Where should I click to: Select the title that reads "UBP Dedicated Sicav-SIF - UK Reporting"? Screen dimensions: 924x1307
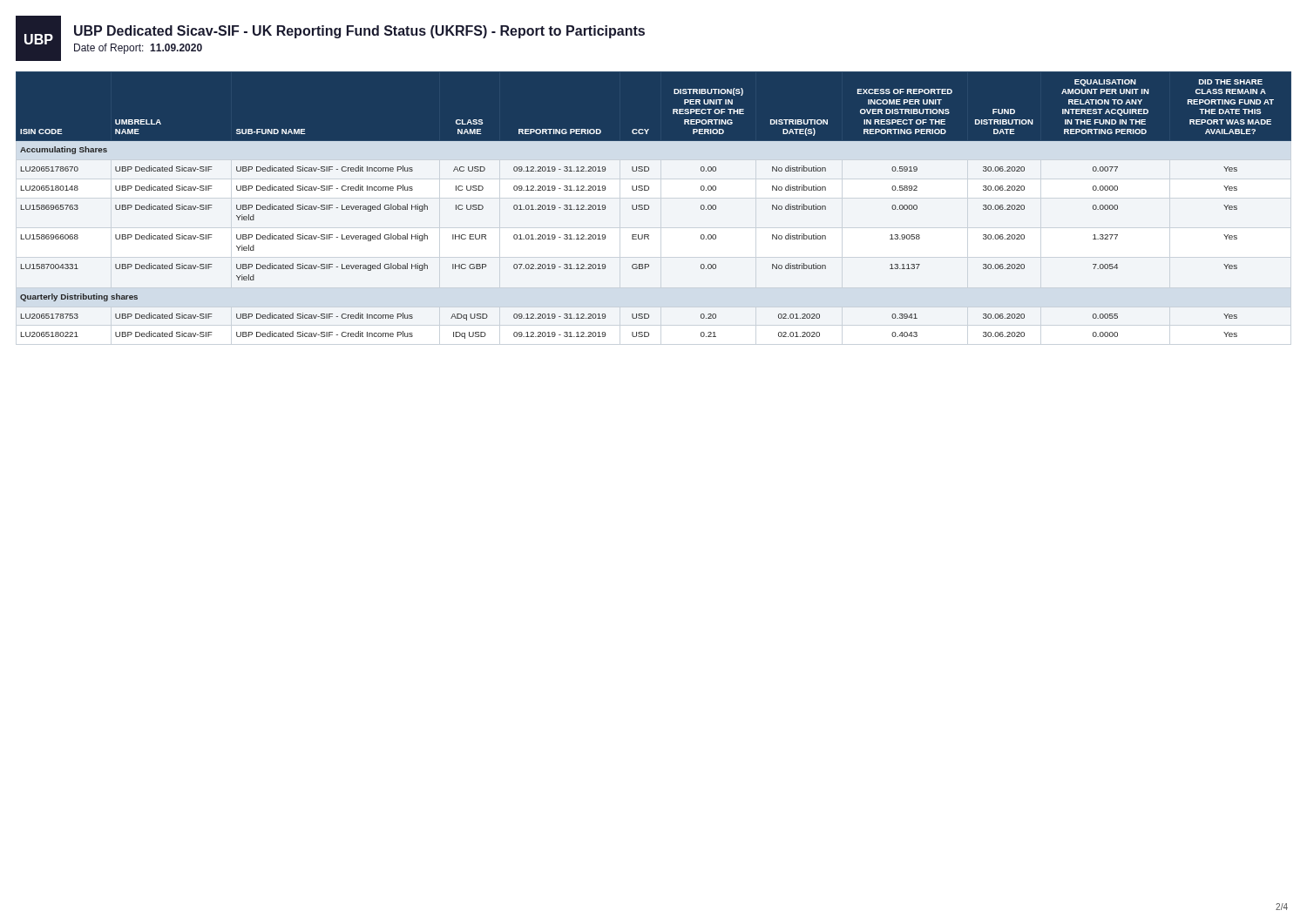[359, 31]
